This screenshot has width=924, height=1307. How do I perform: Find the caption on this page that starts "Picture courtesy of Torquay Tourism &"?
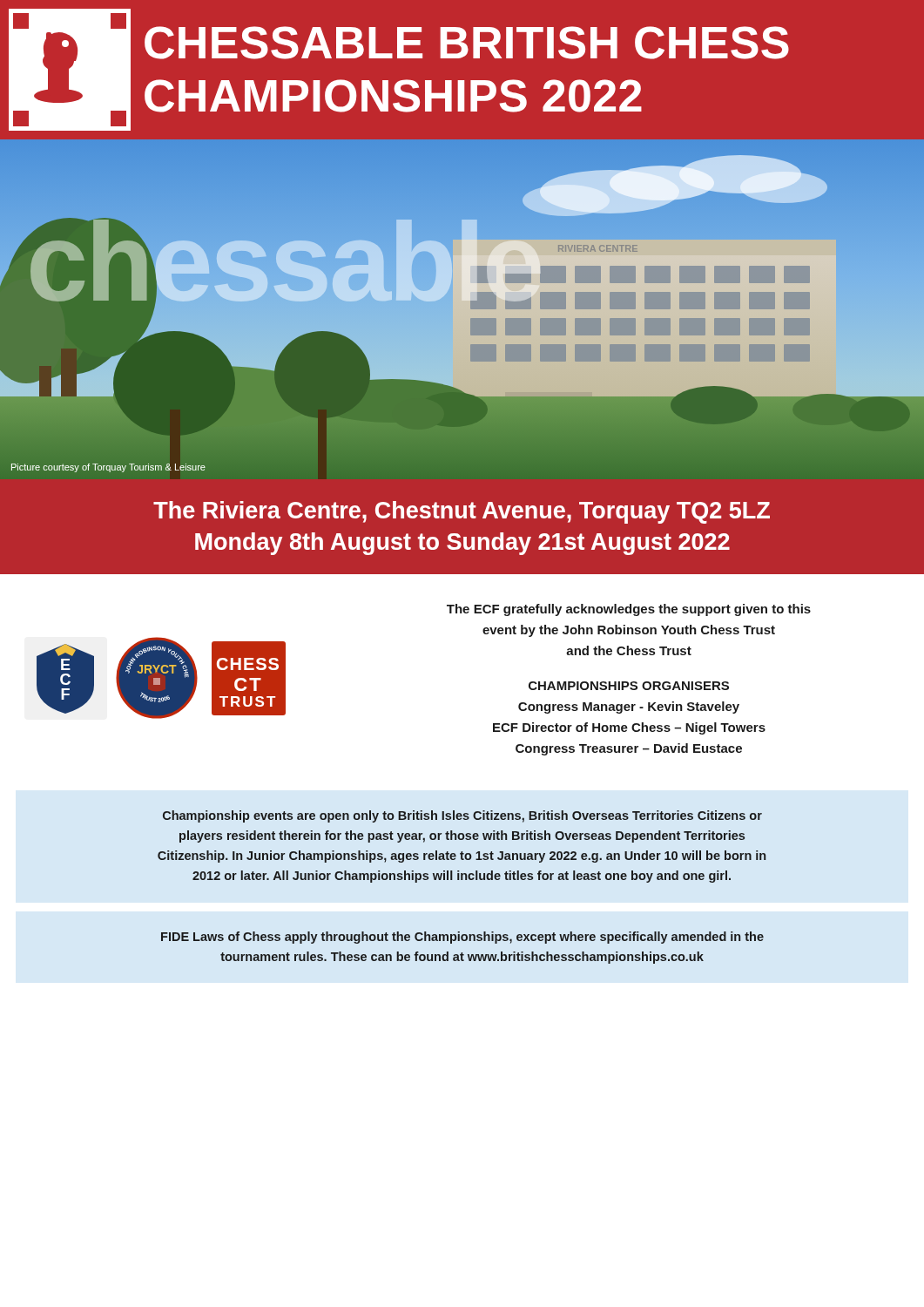click(108, 467)
